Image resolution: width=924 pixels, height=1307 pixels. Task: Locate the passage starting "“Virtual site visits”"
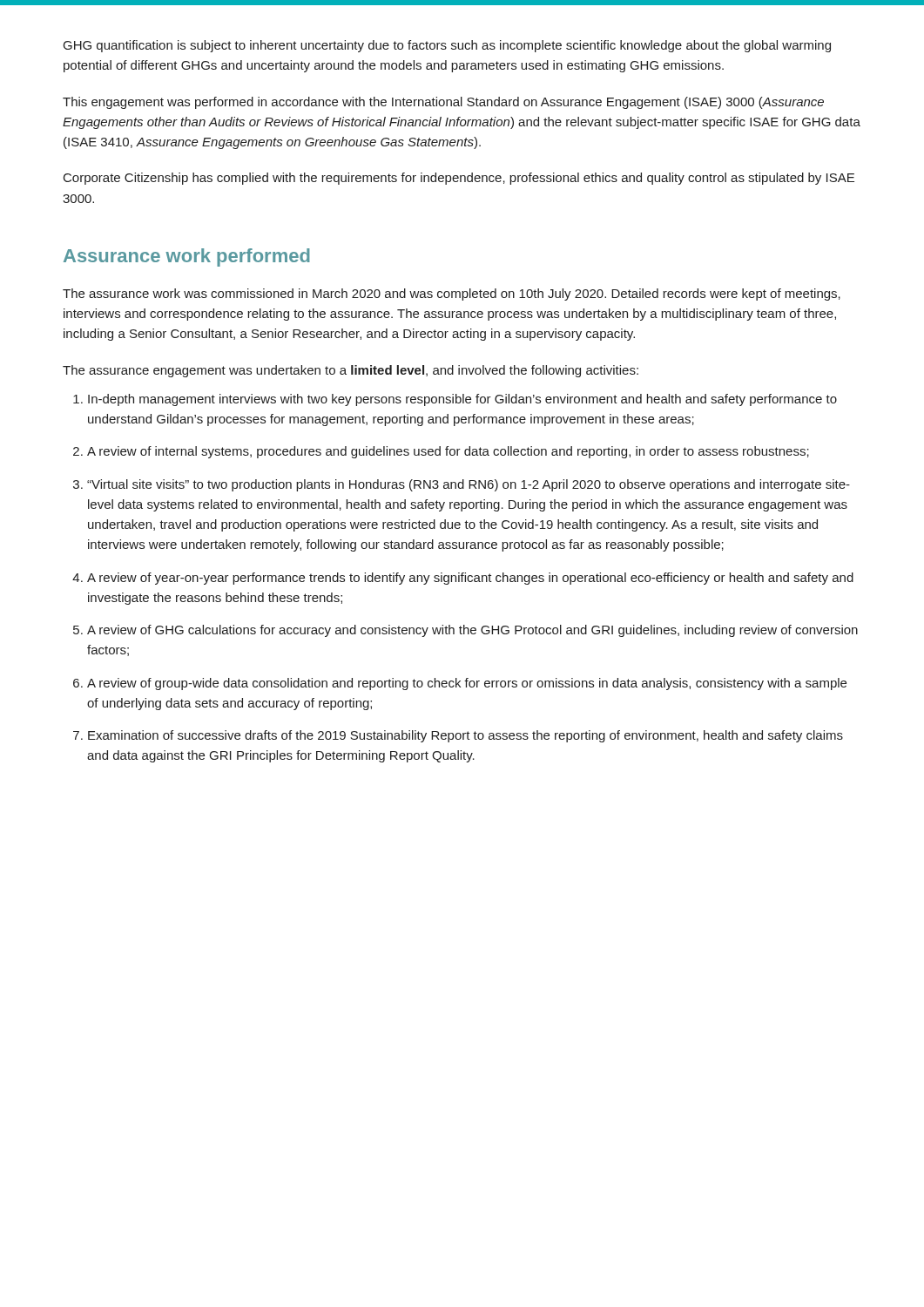tap(474, 514)
